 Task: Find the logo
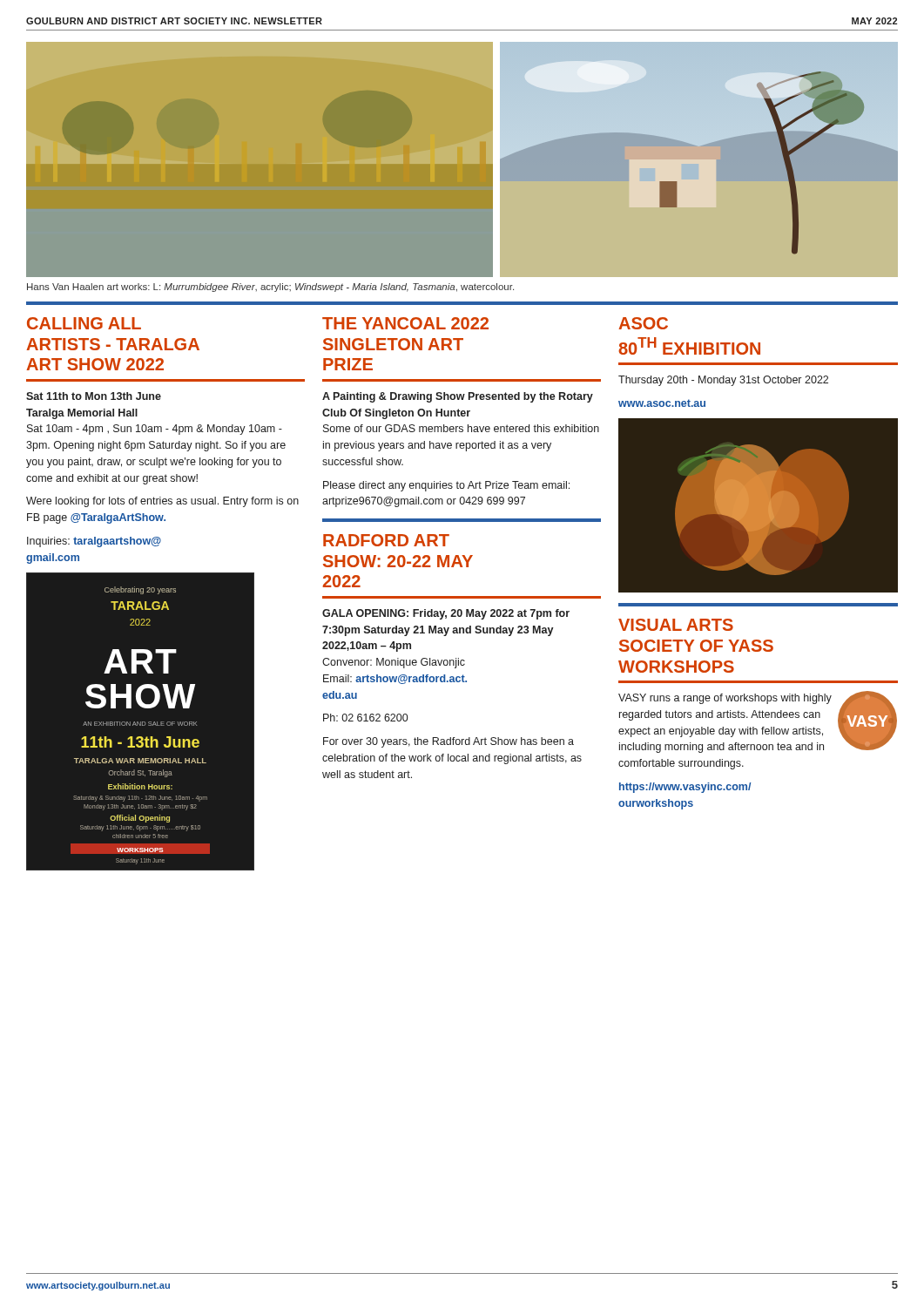pyautogui.click(x=867, y=723)
